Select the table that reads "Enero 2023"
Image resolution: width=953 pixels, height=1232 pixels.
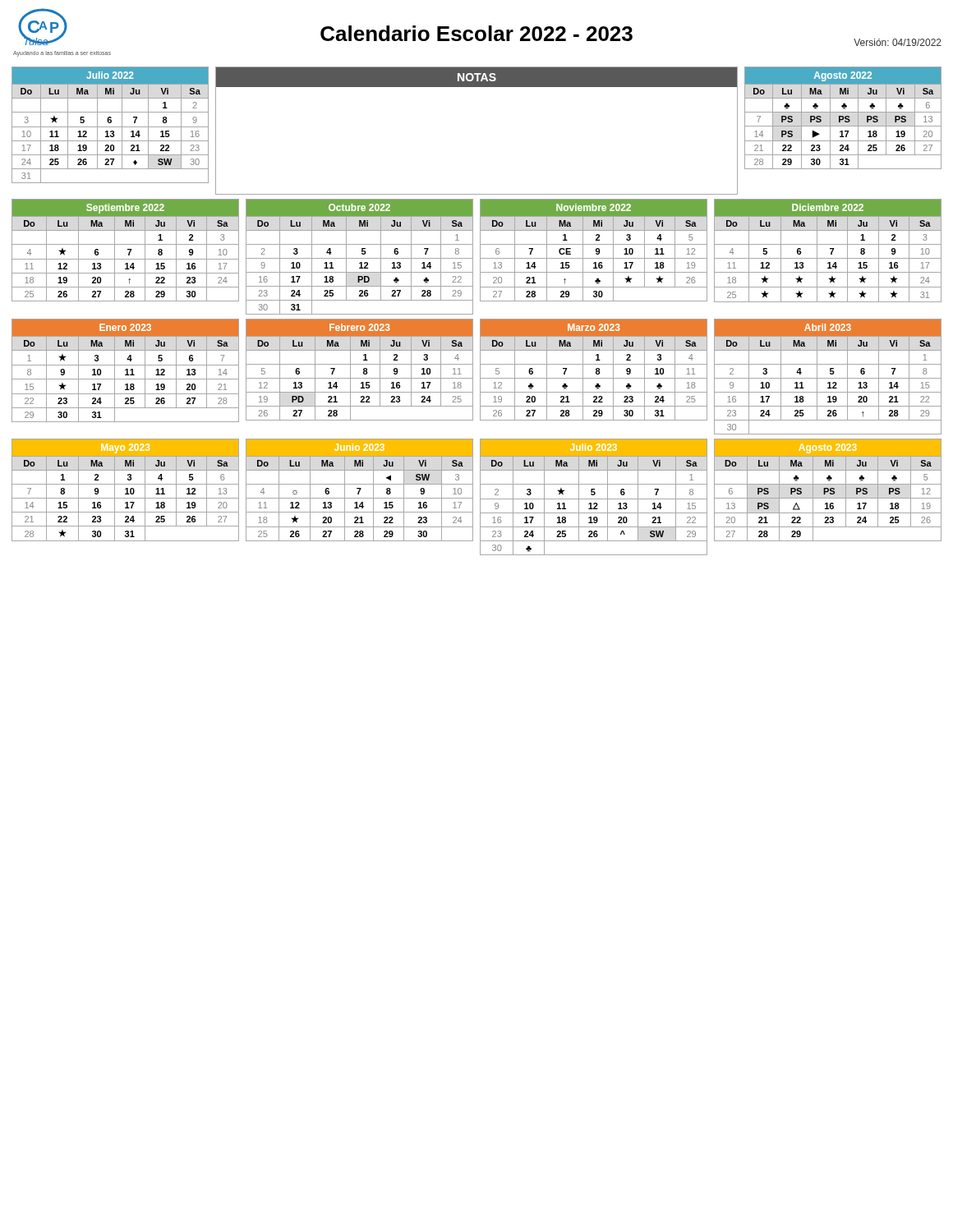pos(125,377)
